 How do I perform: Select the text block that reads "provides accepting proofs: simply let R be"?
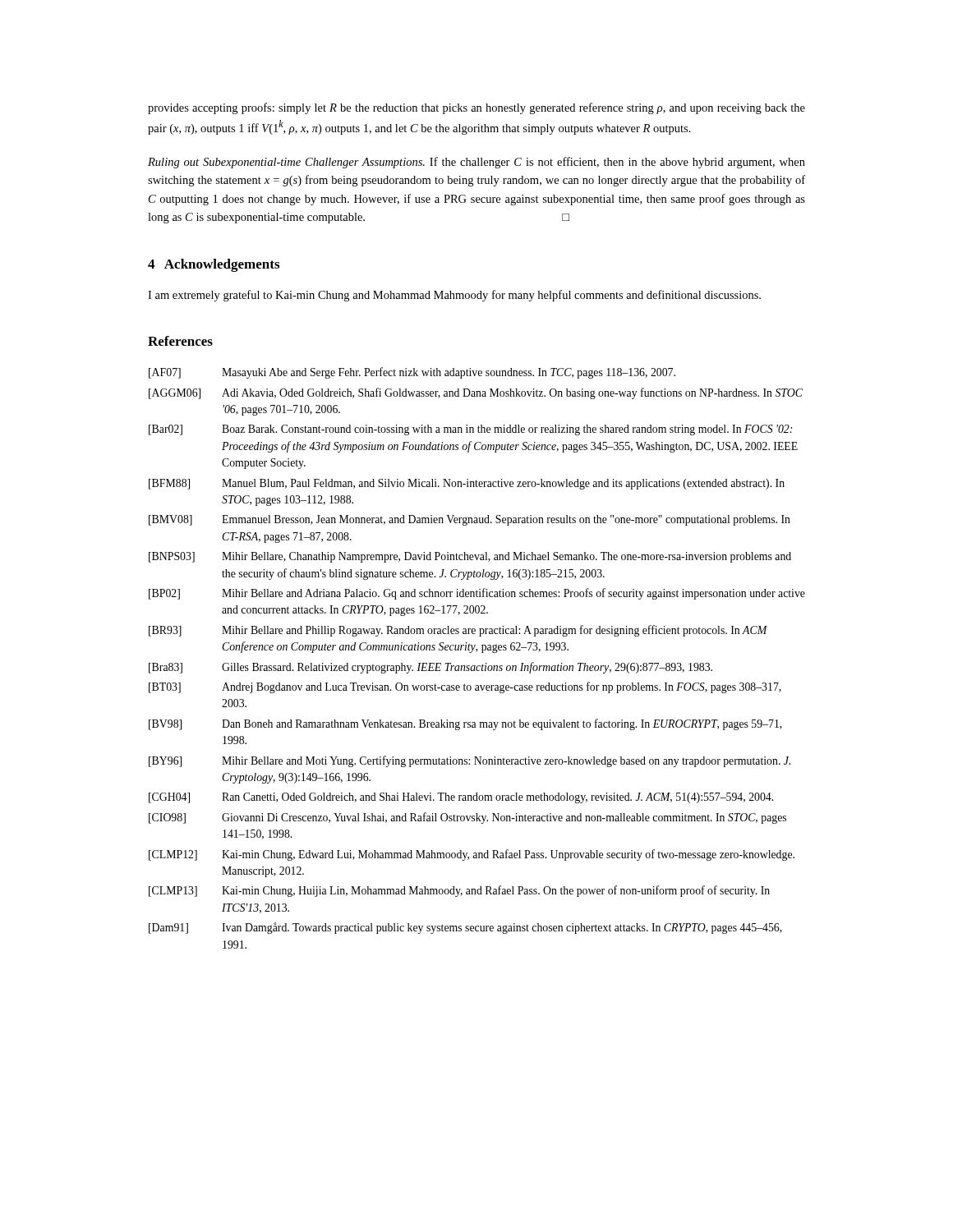(476, 118)
